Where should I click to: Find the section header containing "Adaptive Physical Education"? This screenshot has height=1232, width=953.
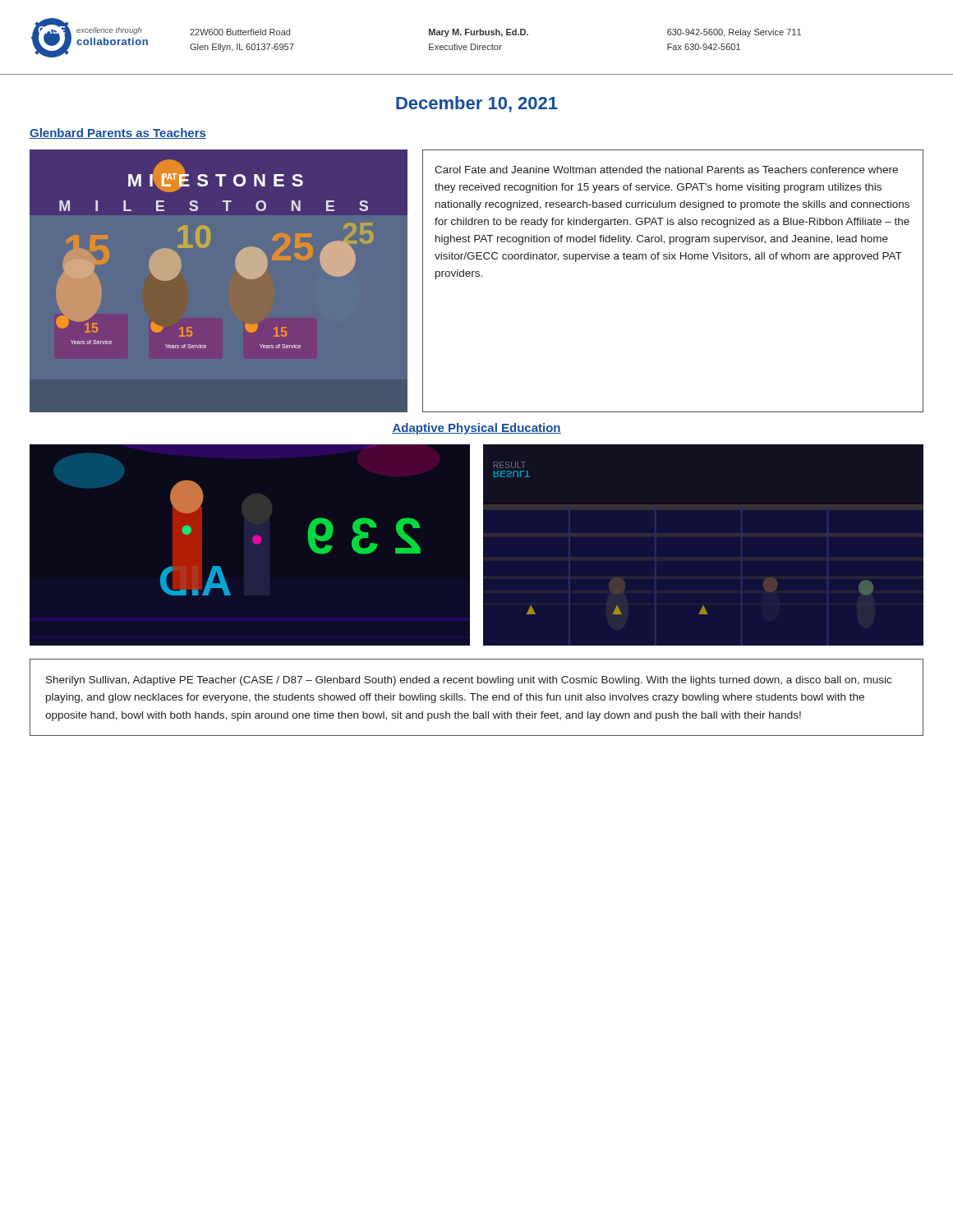click(476, 428)
